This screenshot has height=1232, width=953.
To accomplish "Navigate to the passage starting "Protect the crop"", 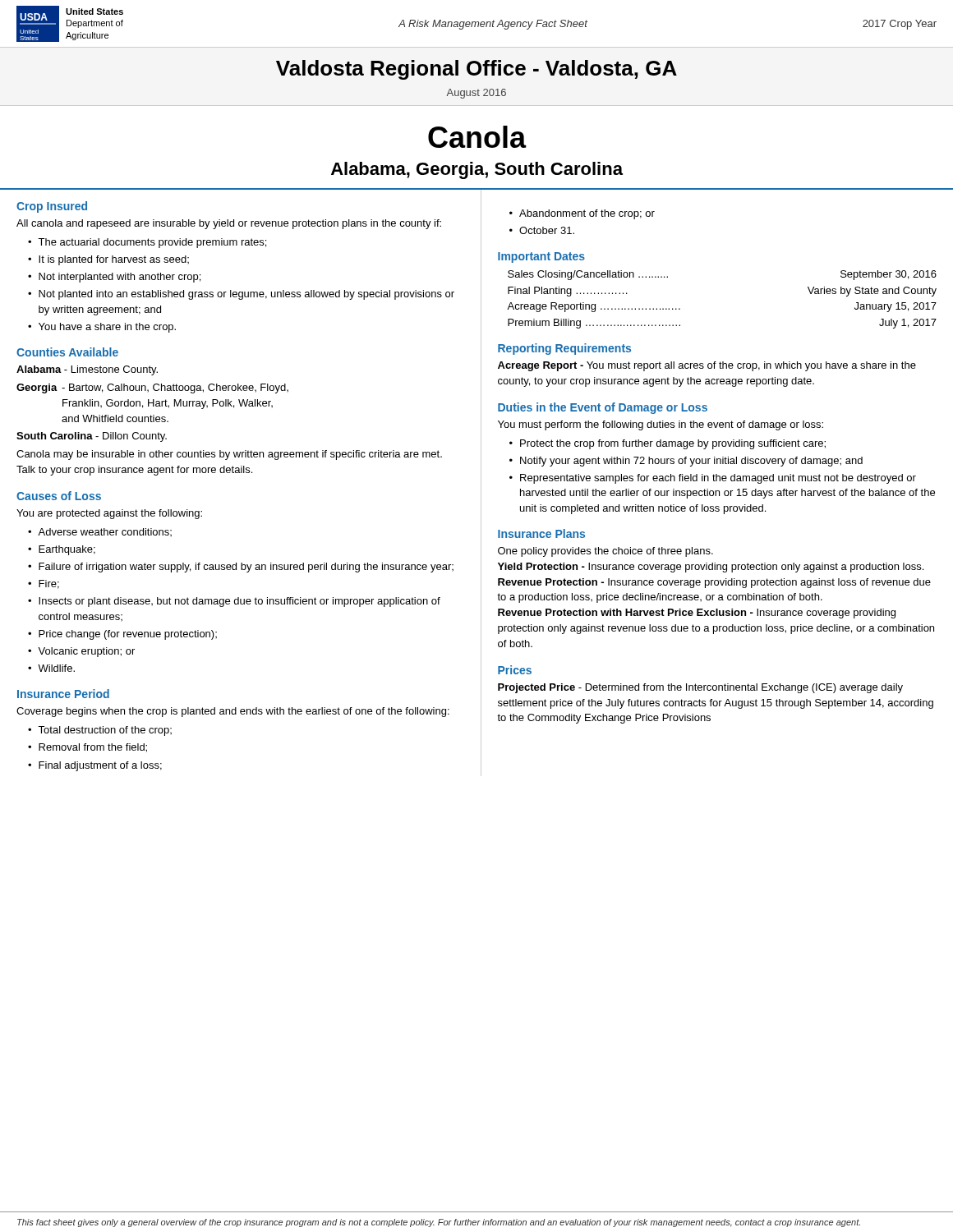I will (673, 443).
